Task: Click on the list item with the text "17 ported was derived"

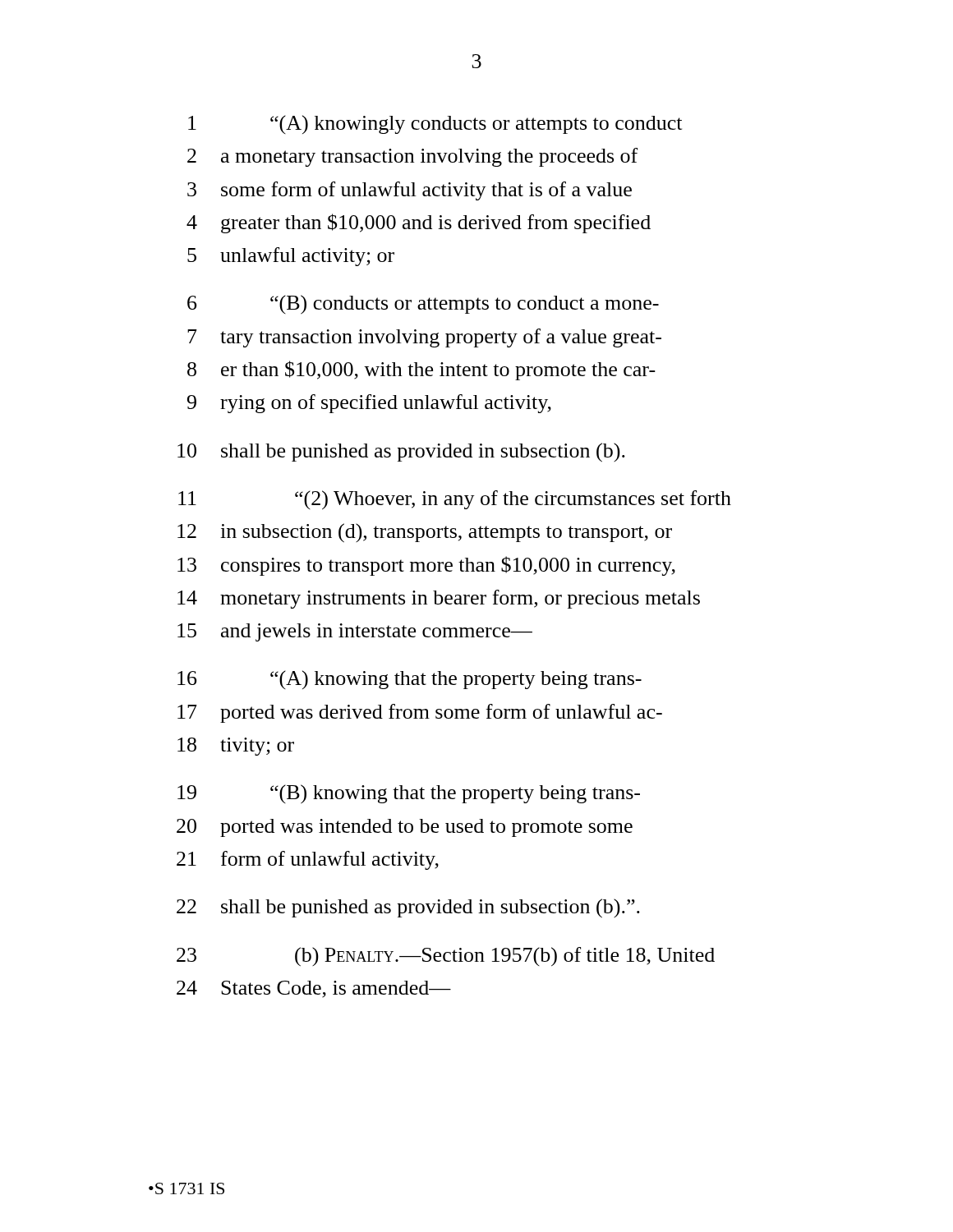Action: pyautogui.click(x=501, y=712)
